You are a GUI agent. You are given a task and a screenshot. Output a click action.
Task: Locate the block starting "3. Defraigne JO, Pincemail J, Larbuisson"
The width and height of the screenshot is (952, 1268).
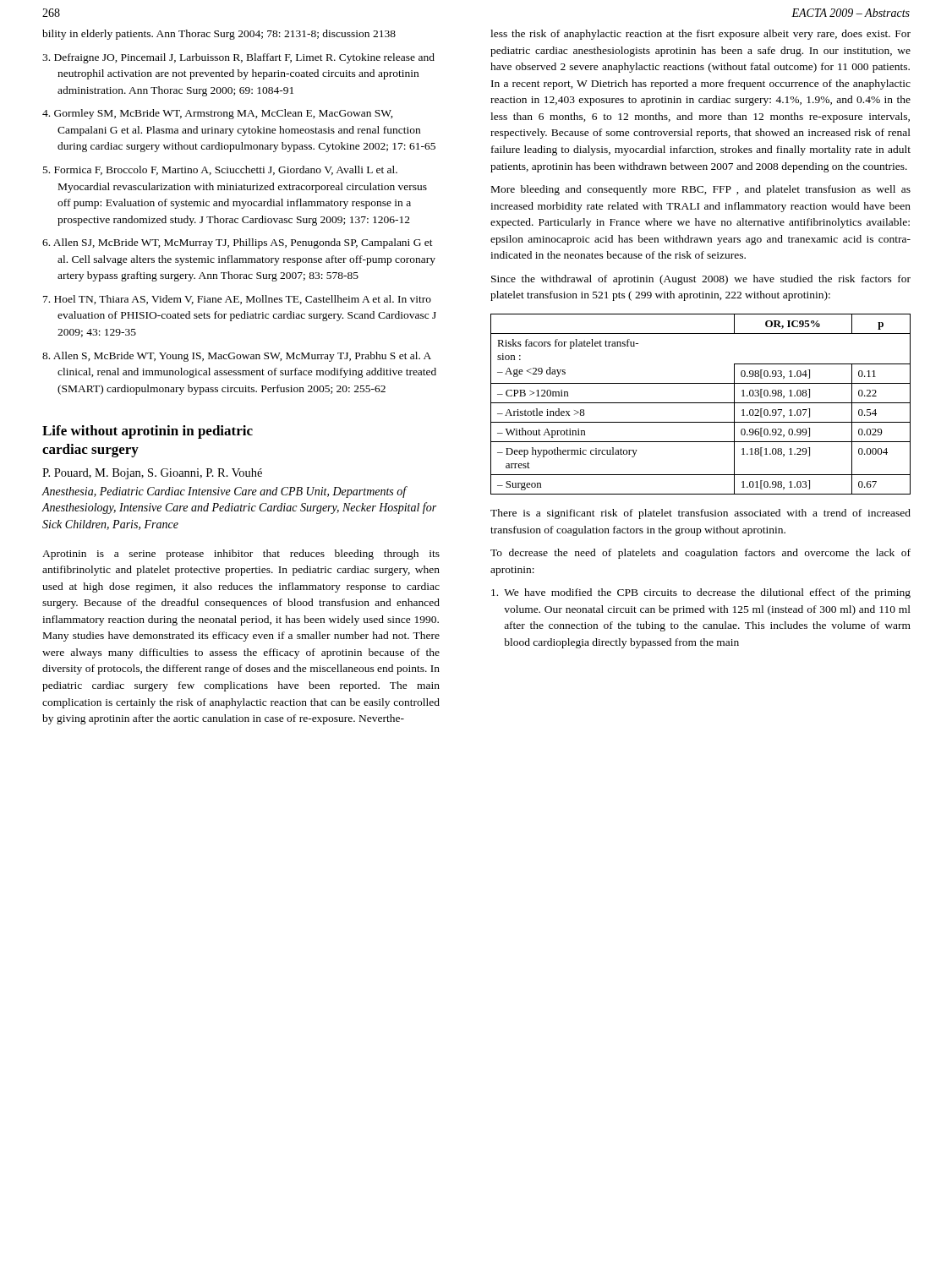[238, 73]
